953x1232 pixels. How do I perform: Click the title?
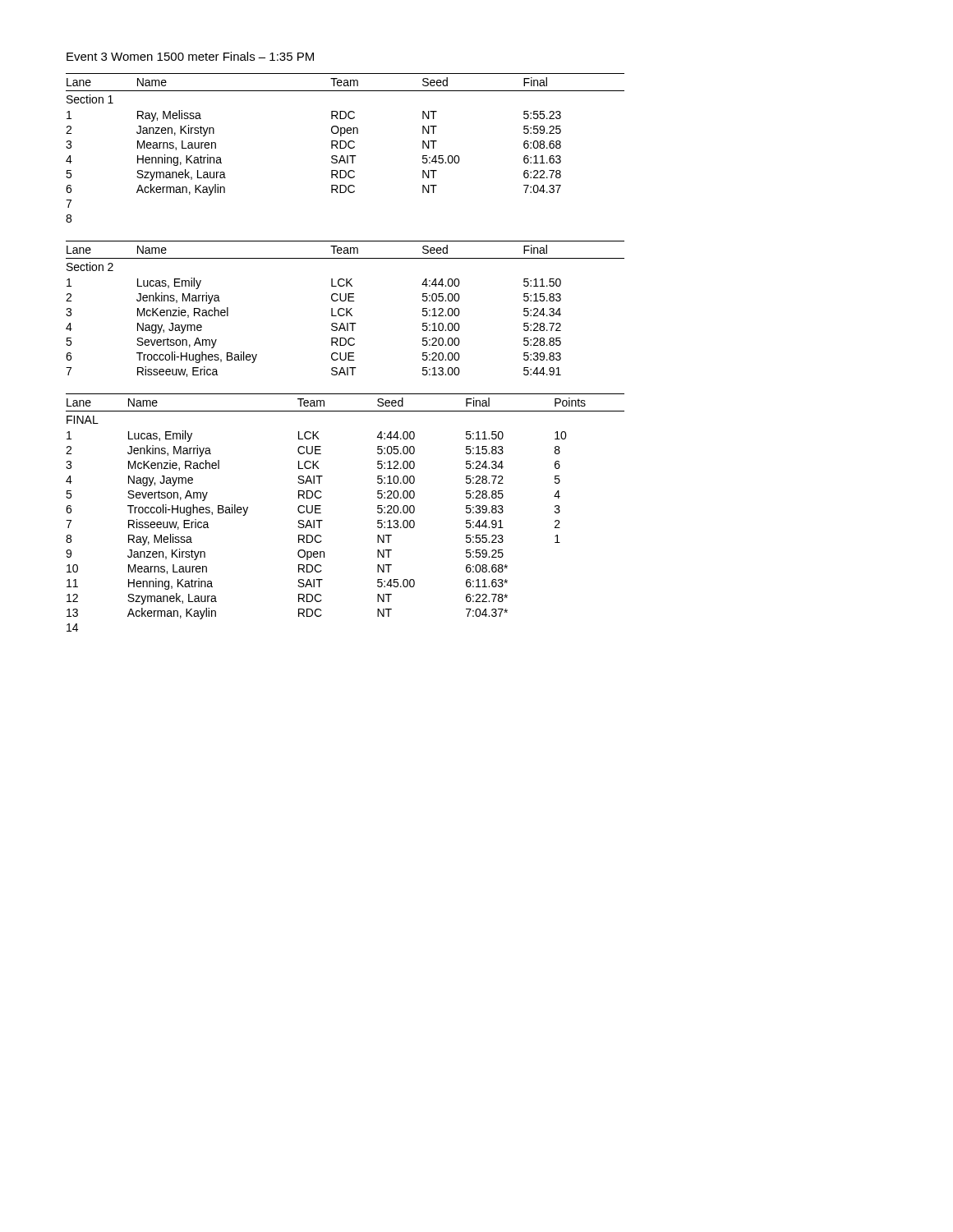[x=190, y=56]
